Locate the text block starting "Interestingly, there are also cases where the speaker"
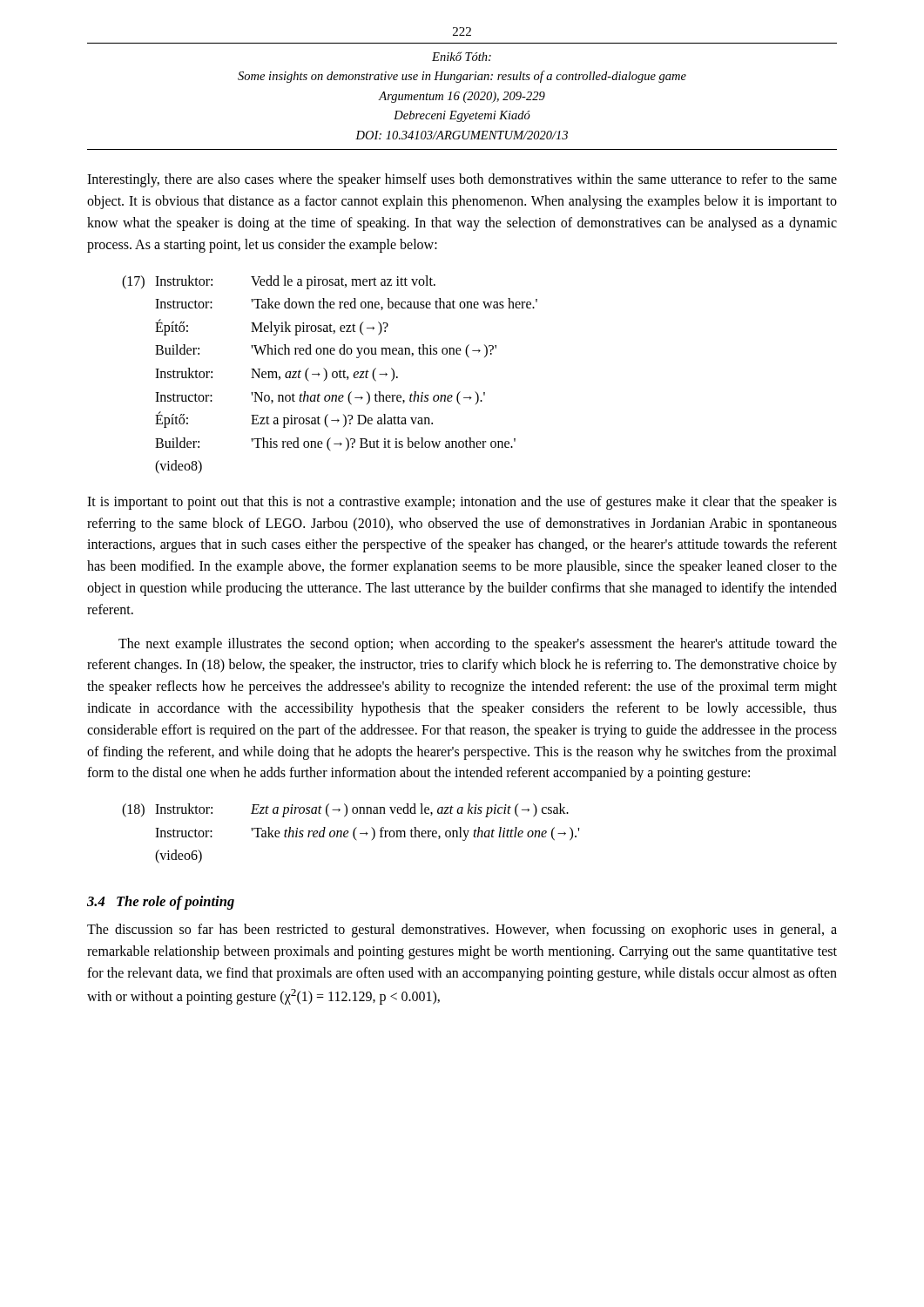 click(462, 212)
